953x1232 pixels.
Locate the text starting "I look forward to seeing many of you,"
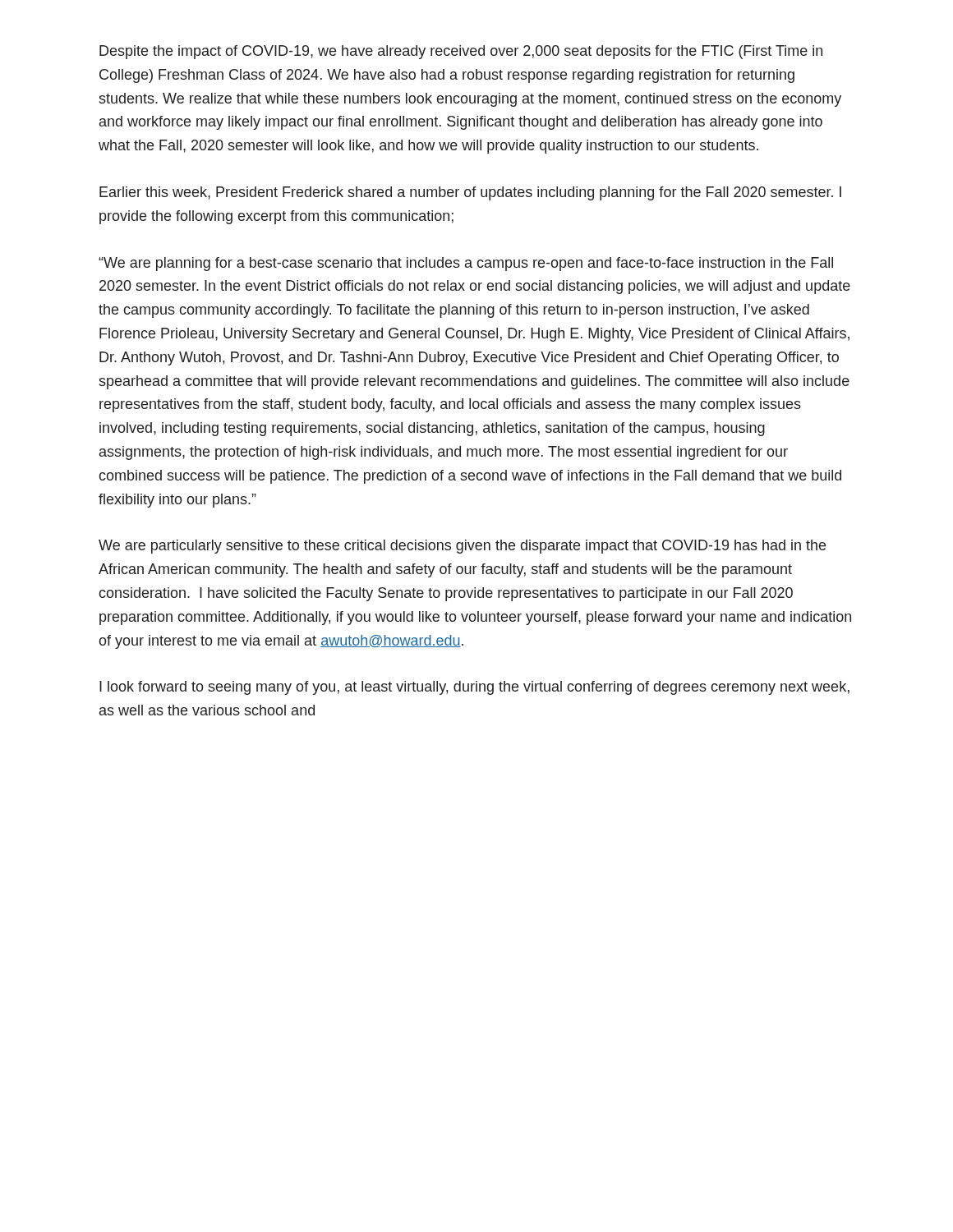pos(474,699)
